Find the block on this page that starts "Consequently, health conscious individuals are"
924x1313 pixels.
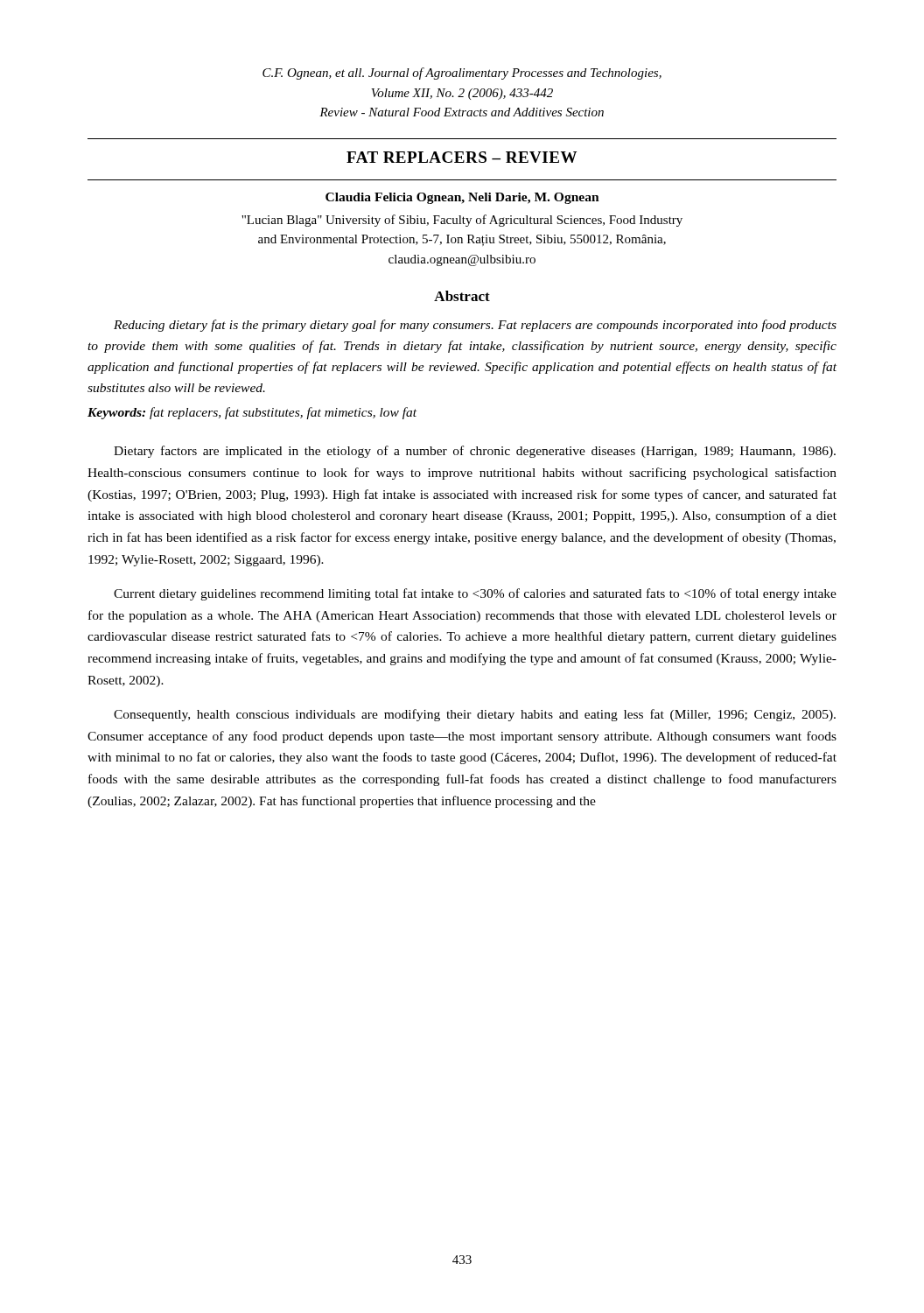[x=462, y=757]
